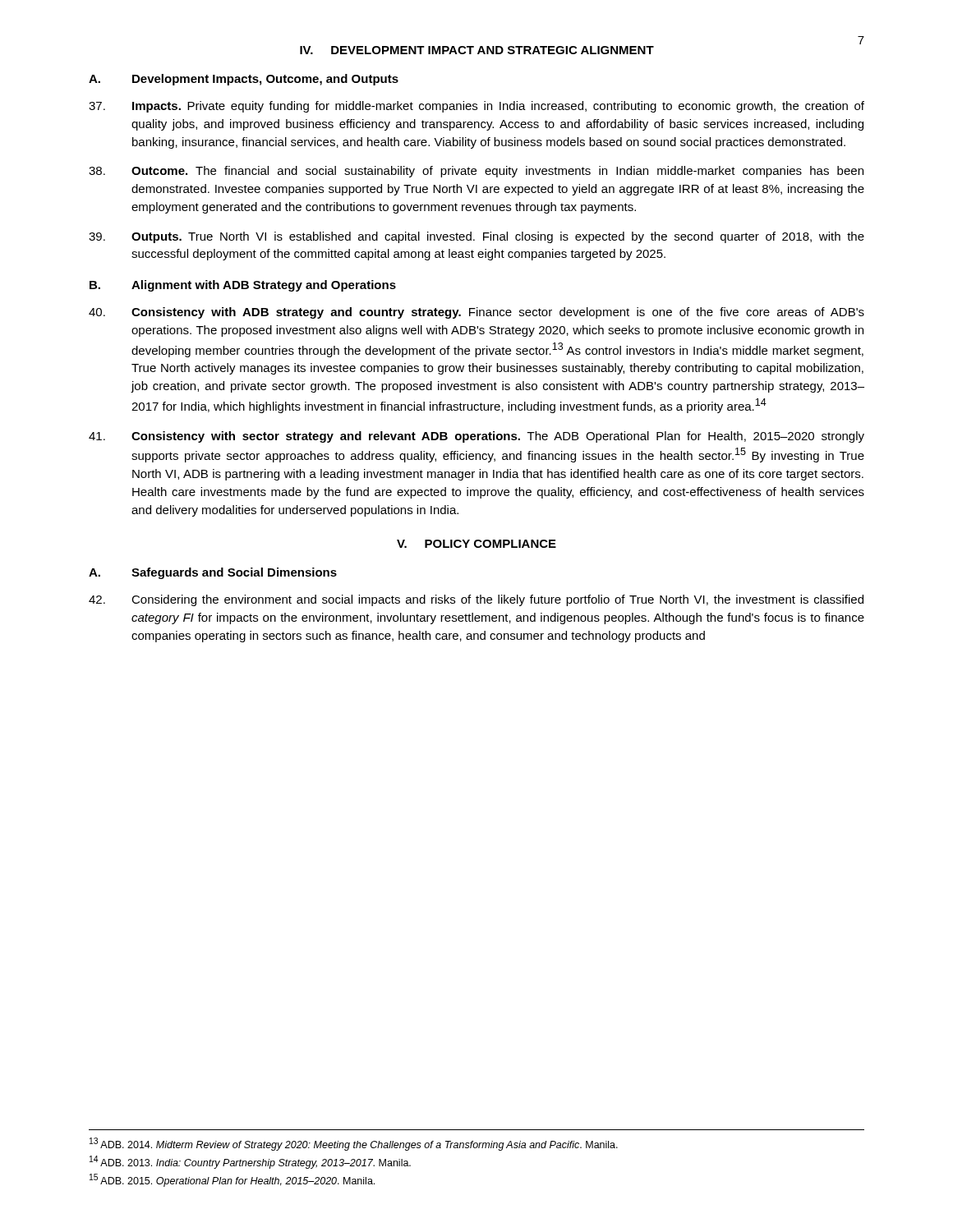Find the text block that says "Considering the environment and social impacts and risks"
Screen dimensions: 1232x953
(476, 618)
